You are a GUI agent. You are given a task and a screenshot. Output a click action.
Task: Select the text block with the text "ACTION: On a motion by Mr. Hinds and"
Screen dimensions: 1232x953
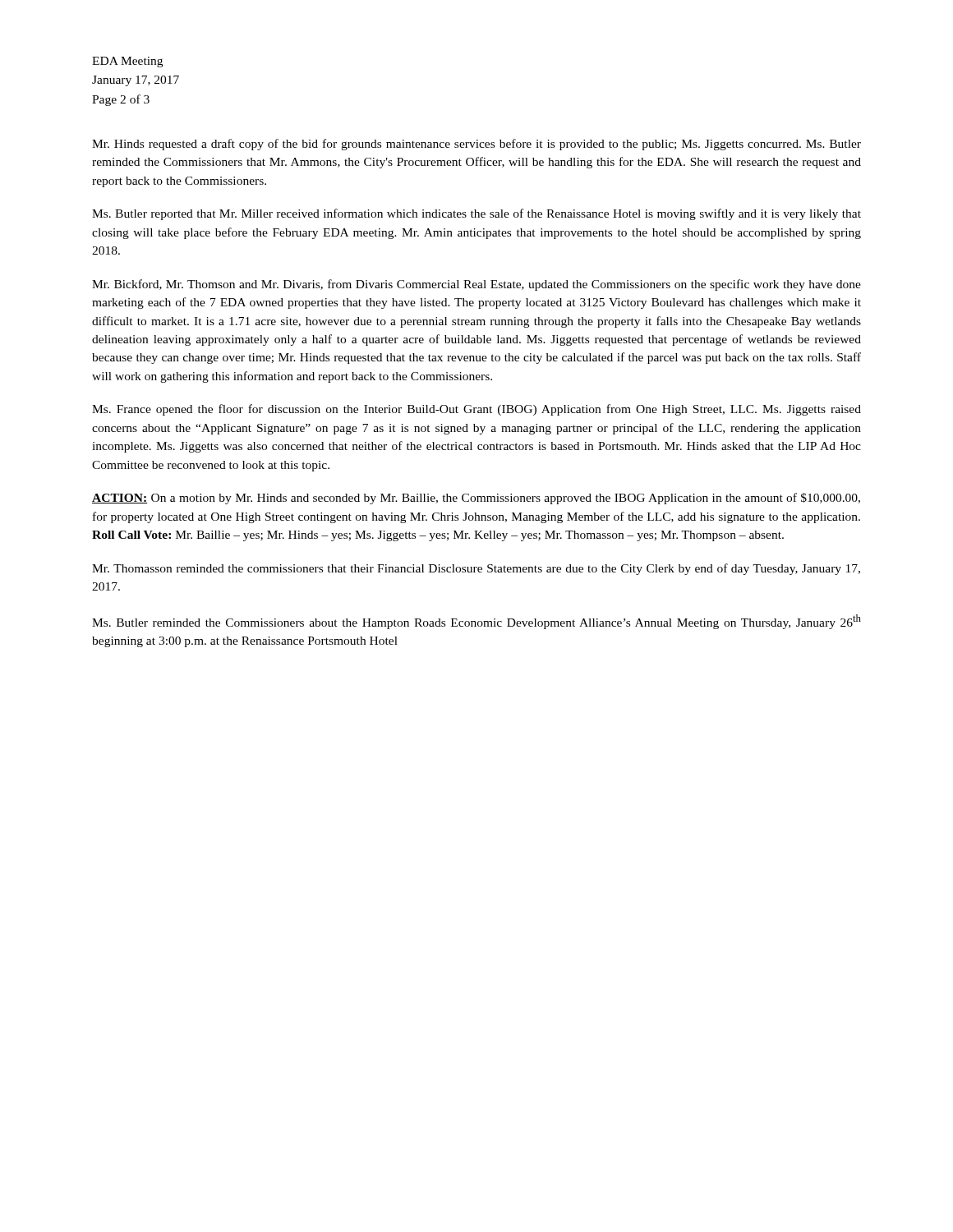pos(476,516)
